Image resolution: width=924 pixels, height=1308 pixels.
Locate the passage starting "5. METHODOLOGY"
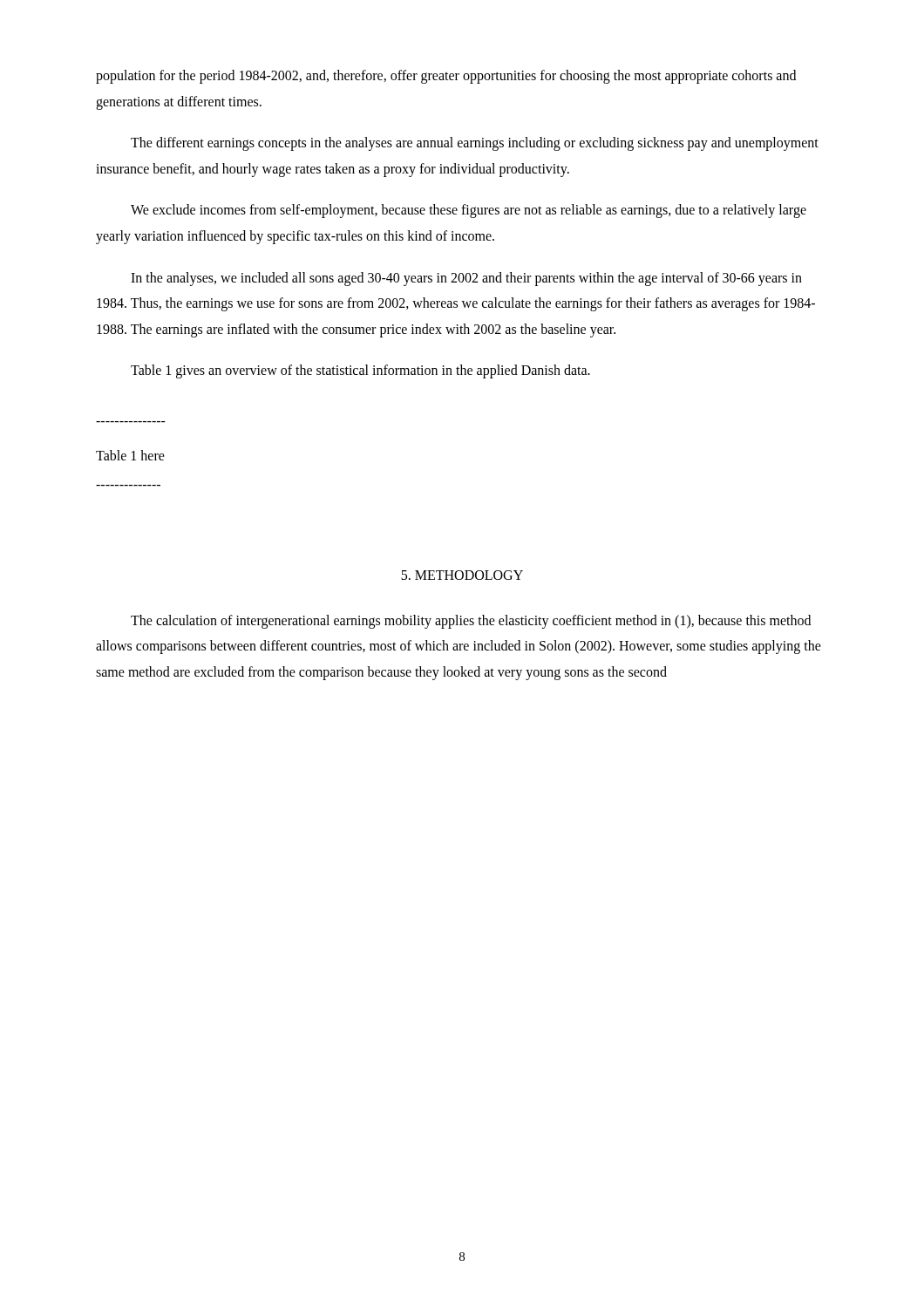pos(462,575)
